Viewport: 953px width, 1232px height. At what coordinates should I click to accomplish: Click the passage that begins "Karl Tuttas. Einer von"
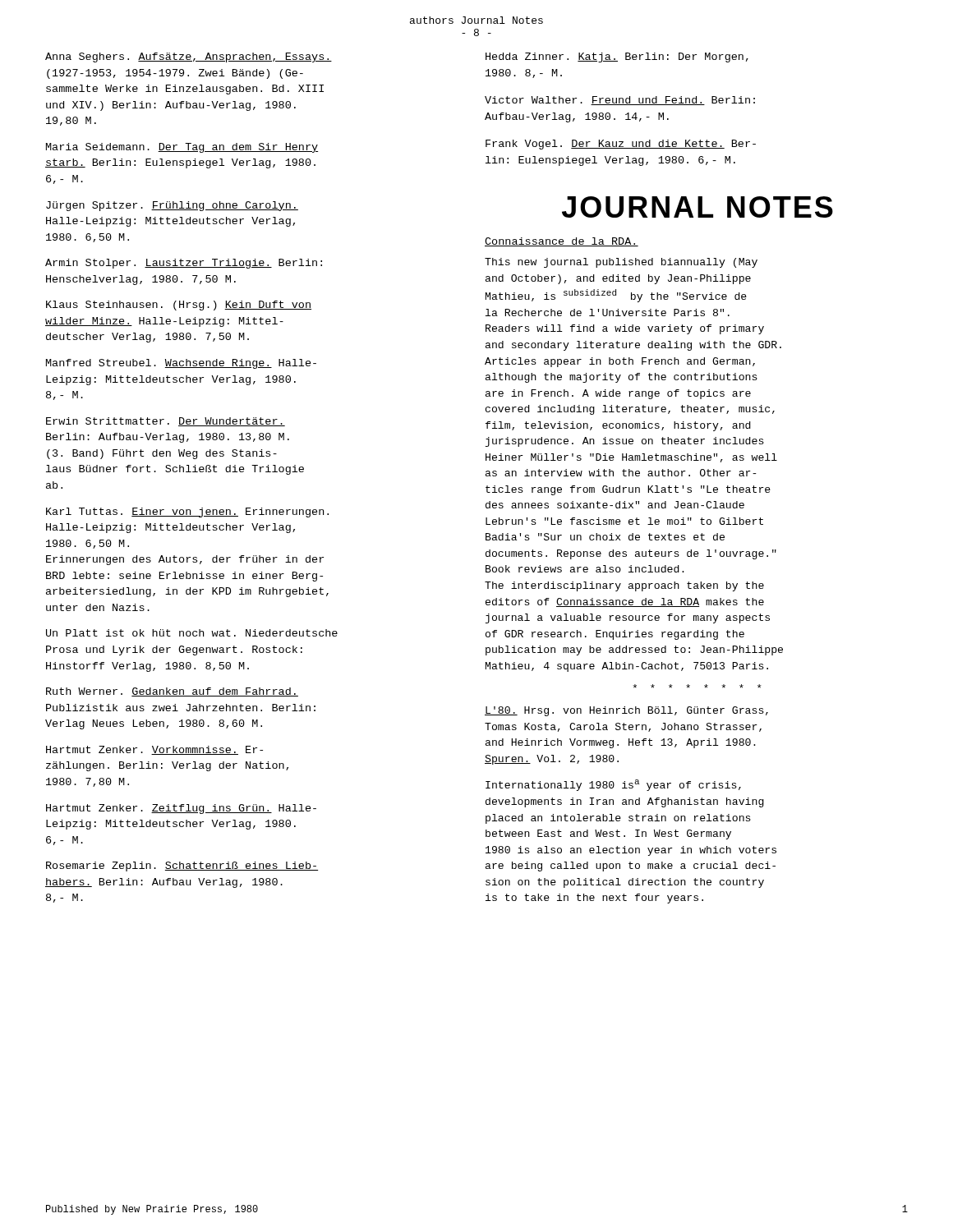tap(188, 560)
